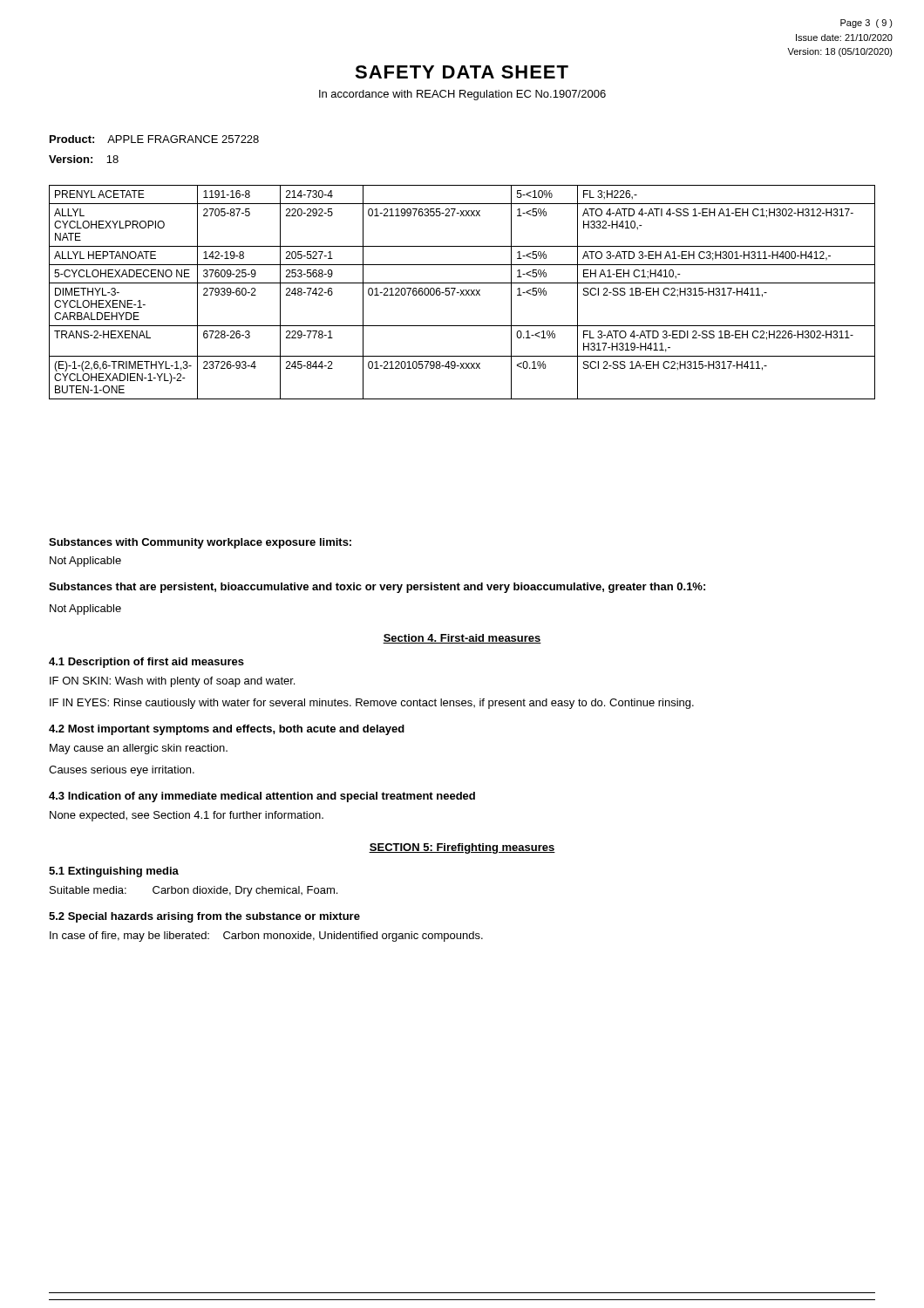Find "Product: APPLE FRAGRANCE 257228 Version: 18" on this page

[x=154, y=149]
